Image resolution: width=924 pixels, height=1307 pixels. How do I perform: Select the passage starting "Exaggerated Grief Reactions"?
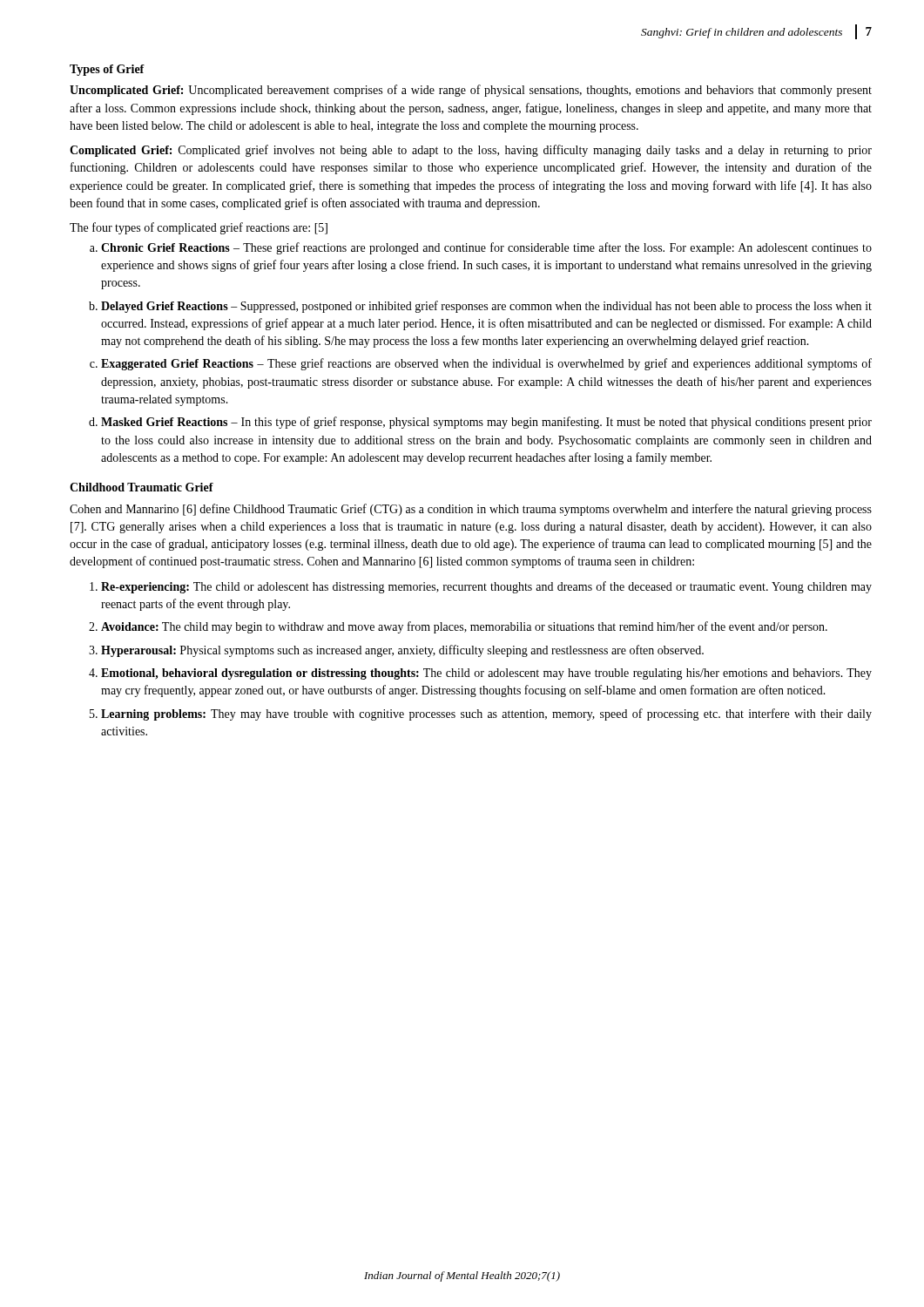pyautogui.click(x=486, y=382)
